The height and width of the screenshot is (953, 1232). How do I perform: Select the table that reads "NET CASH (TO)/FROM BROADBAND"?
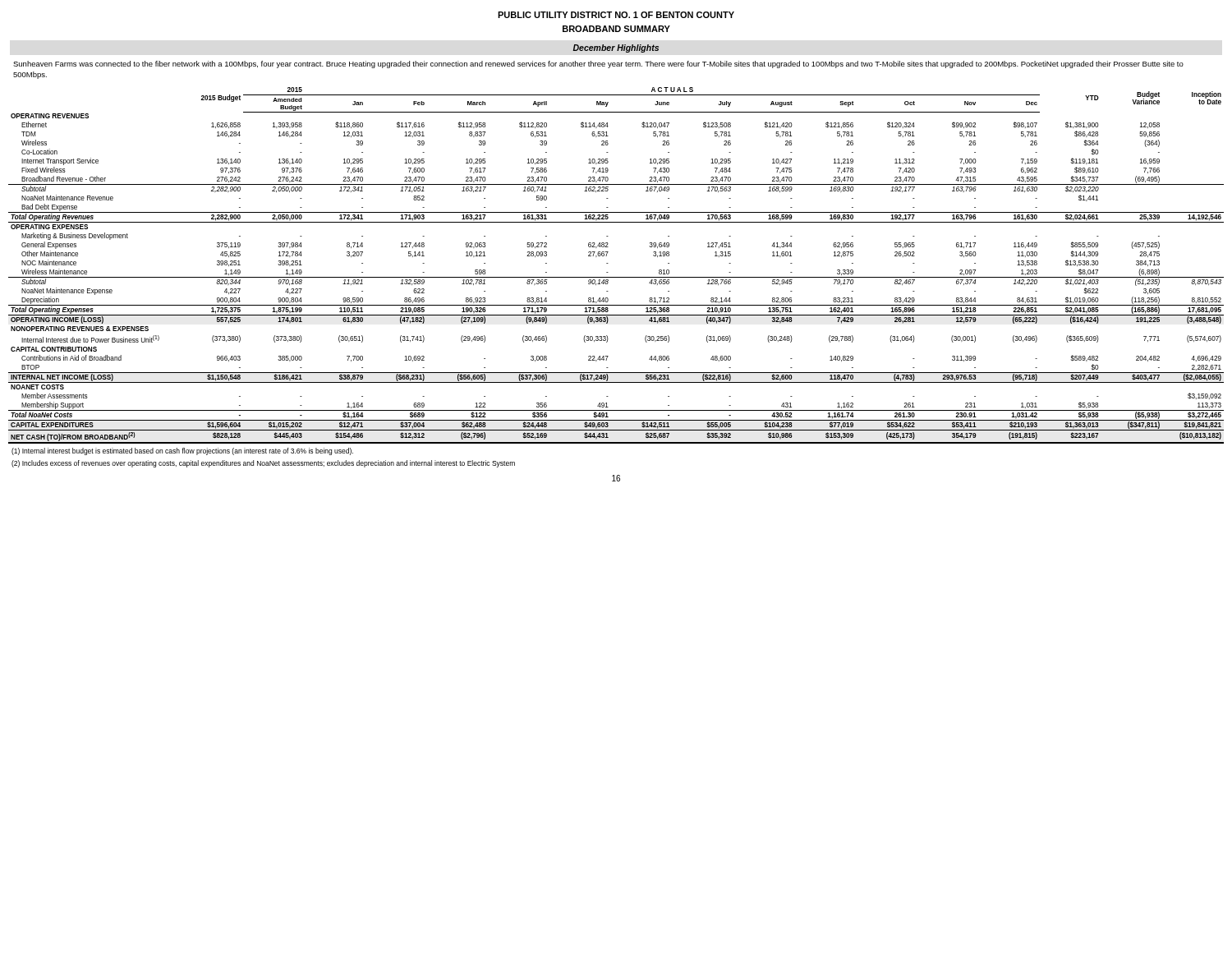tap(616, 264)
